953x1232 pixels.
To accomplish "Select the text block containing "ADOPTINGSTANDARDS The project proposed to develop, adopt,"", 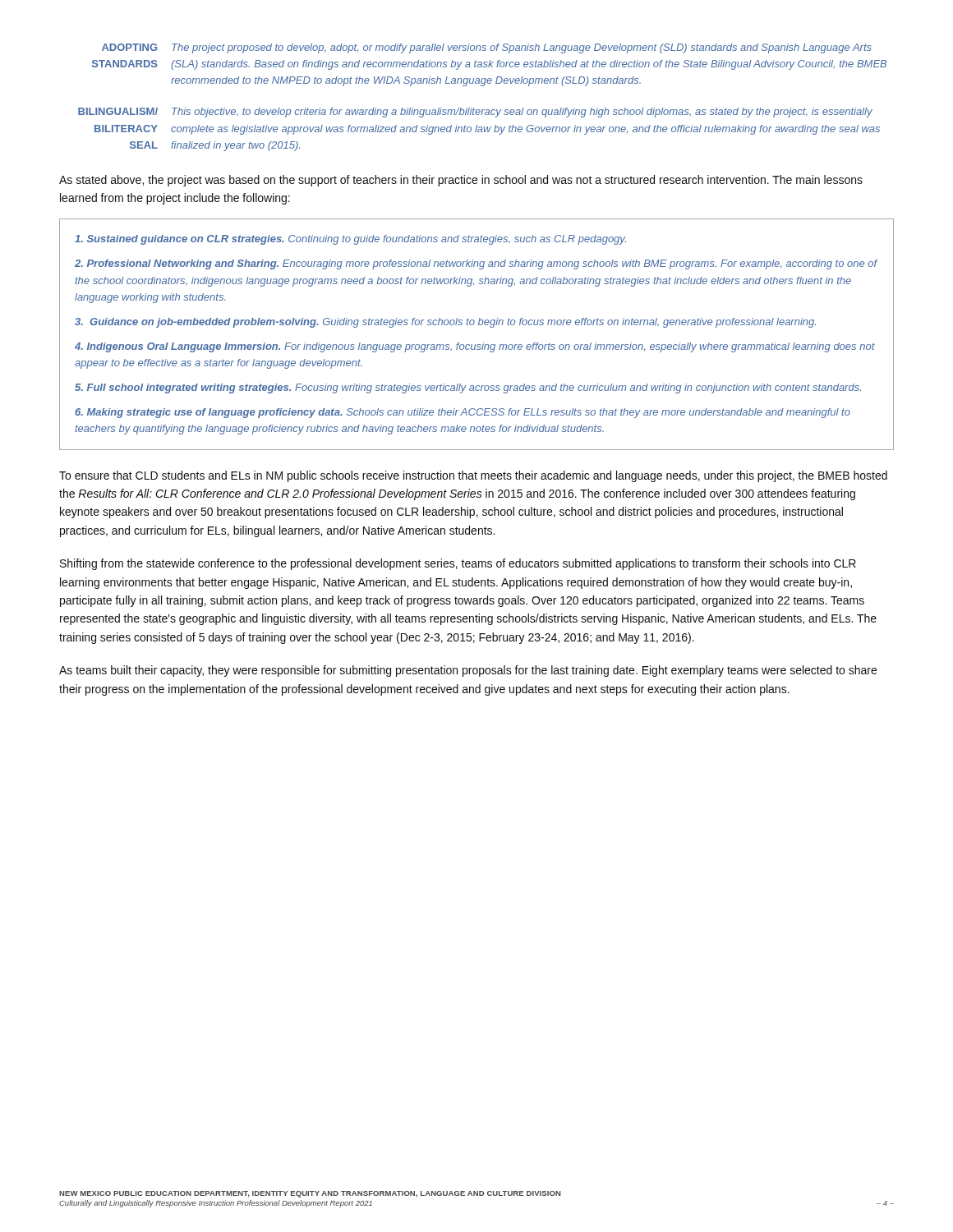I will pyautogui.click(x=476, y=64).
